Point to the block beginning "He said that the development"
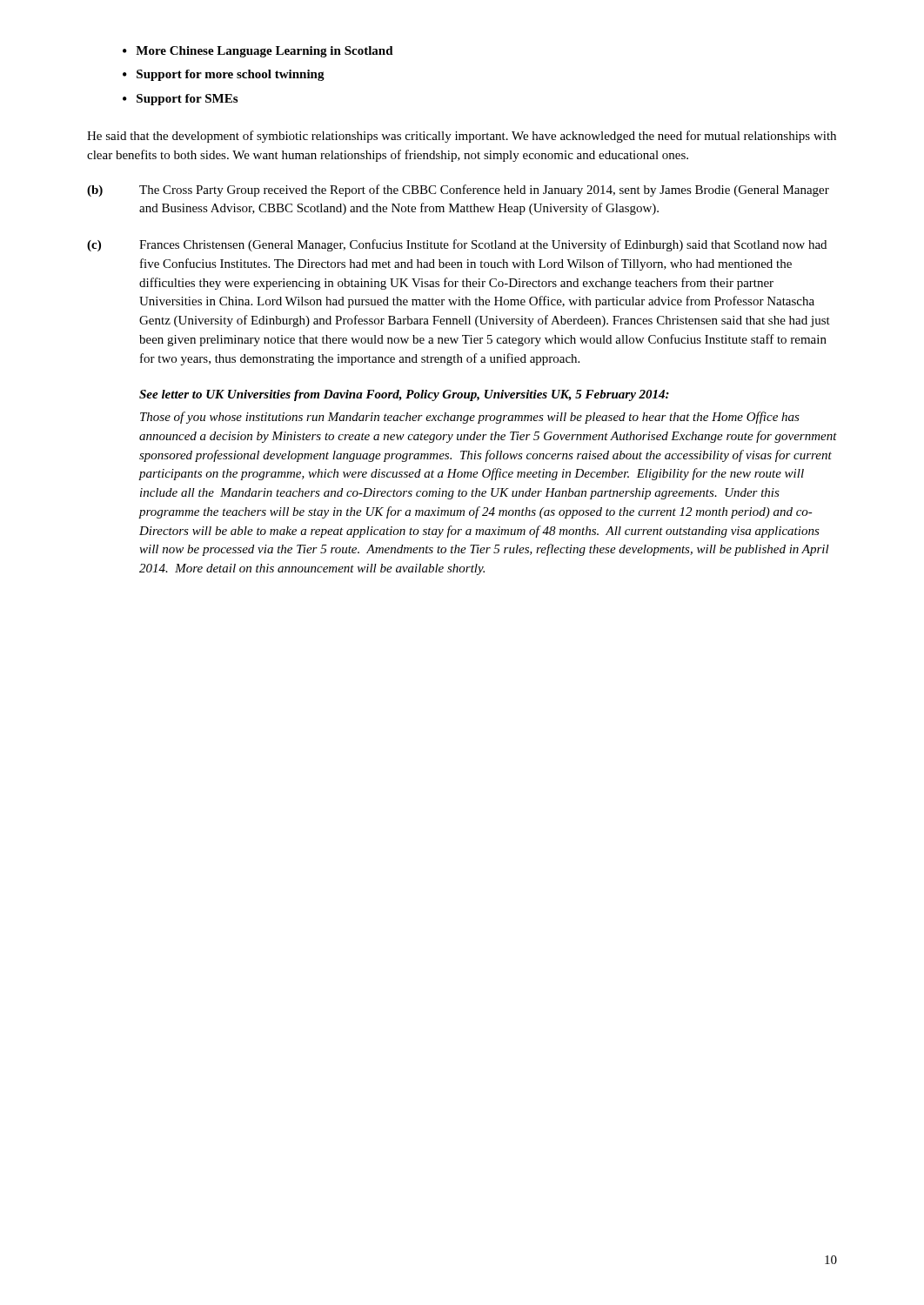 click(462, 145)
